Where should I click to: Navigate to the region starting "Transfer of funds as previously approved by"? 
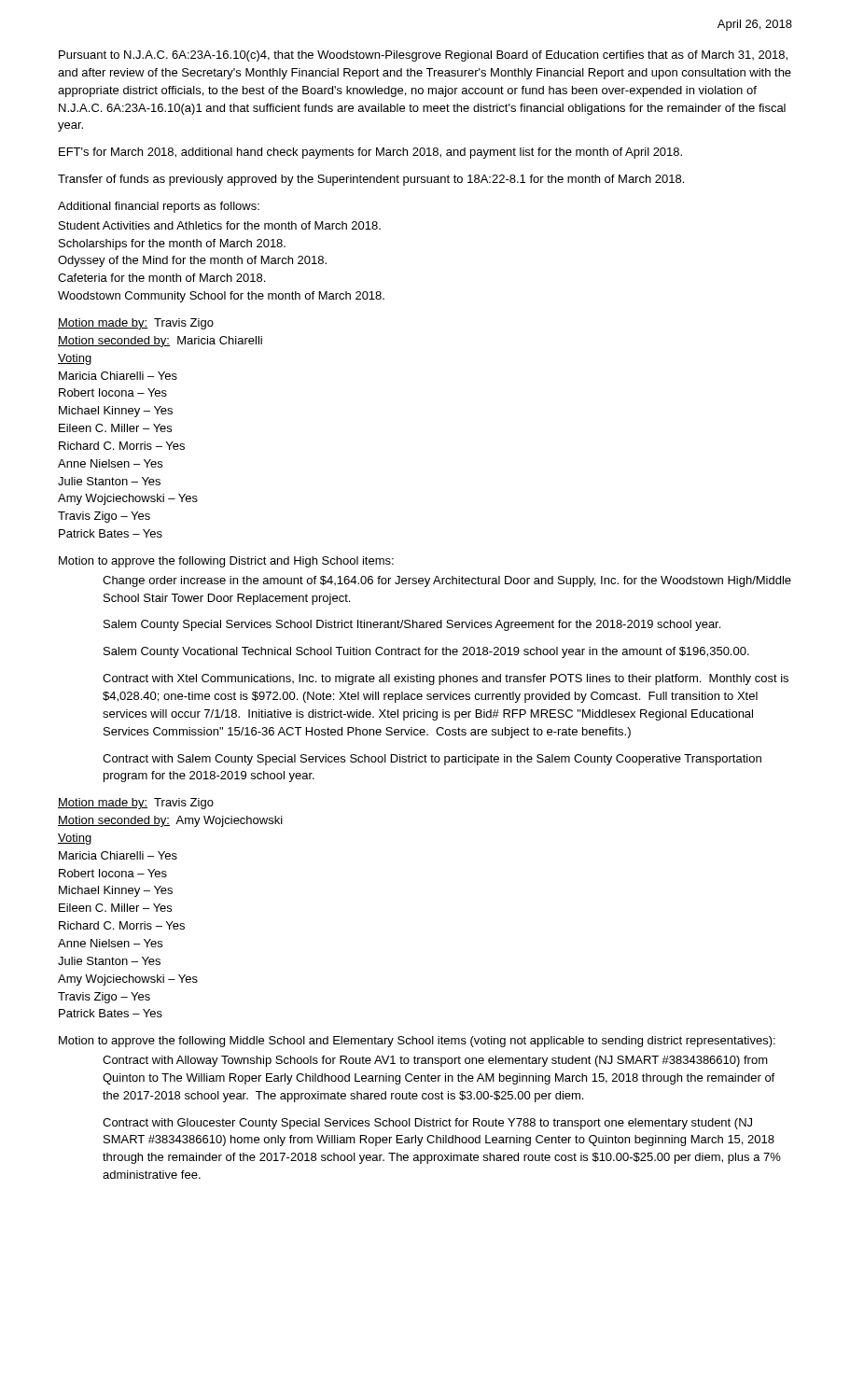(x=372, y=179)
